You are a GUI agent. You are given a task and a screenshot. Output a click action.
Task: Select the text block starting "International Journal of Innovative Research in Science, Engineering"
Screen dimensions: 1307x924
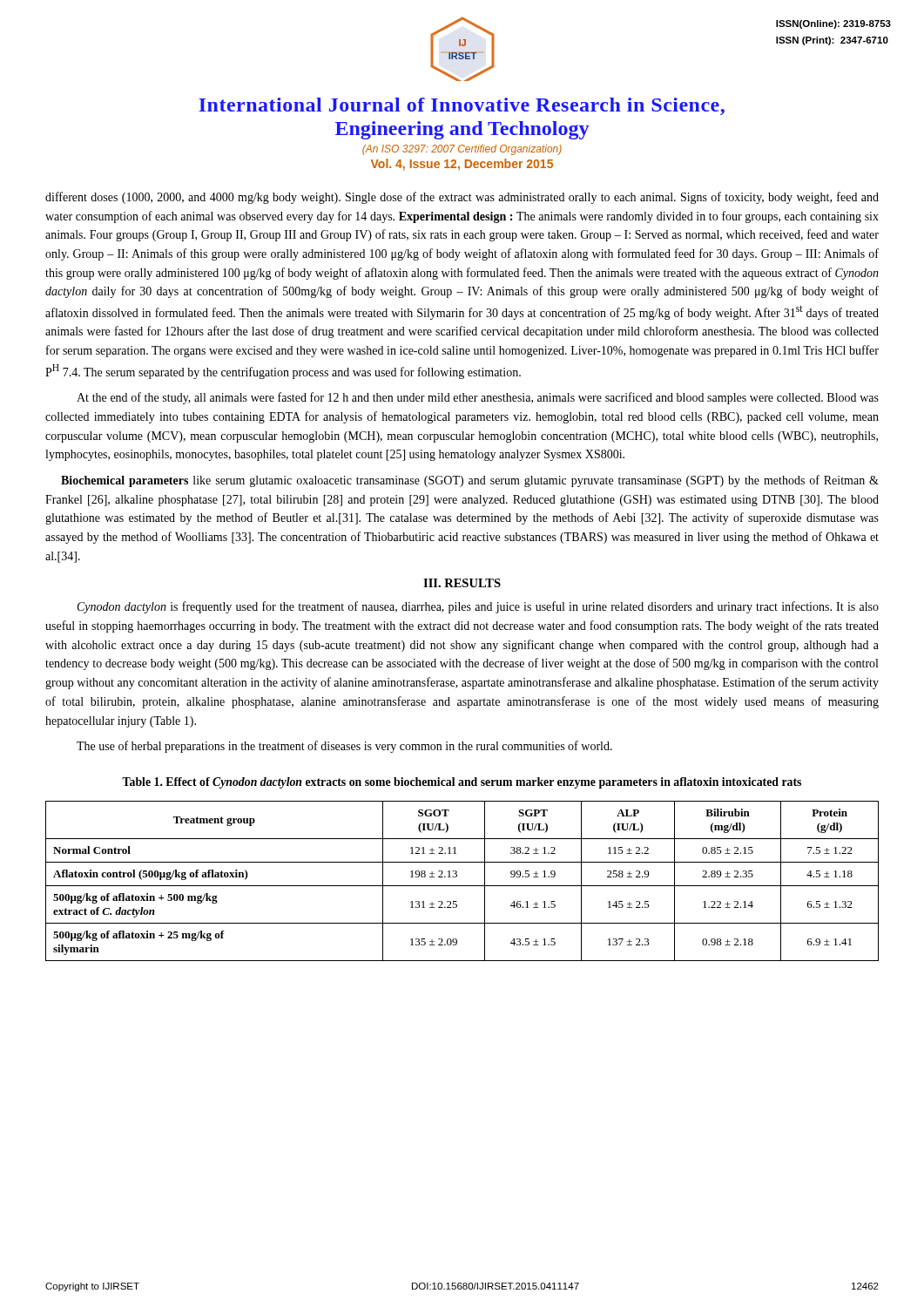462,117
